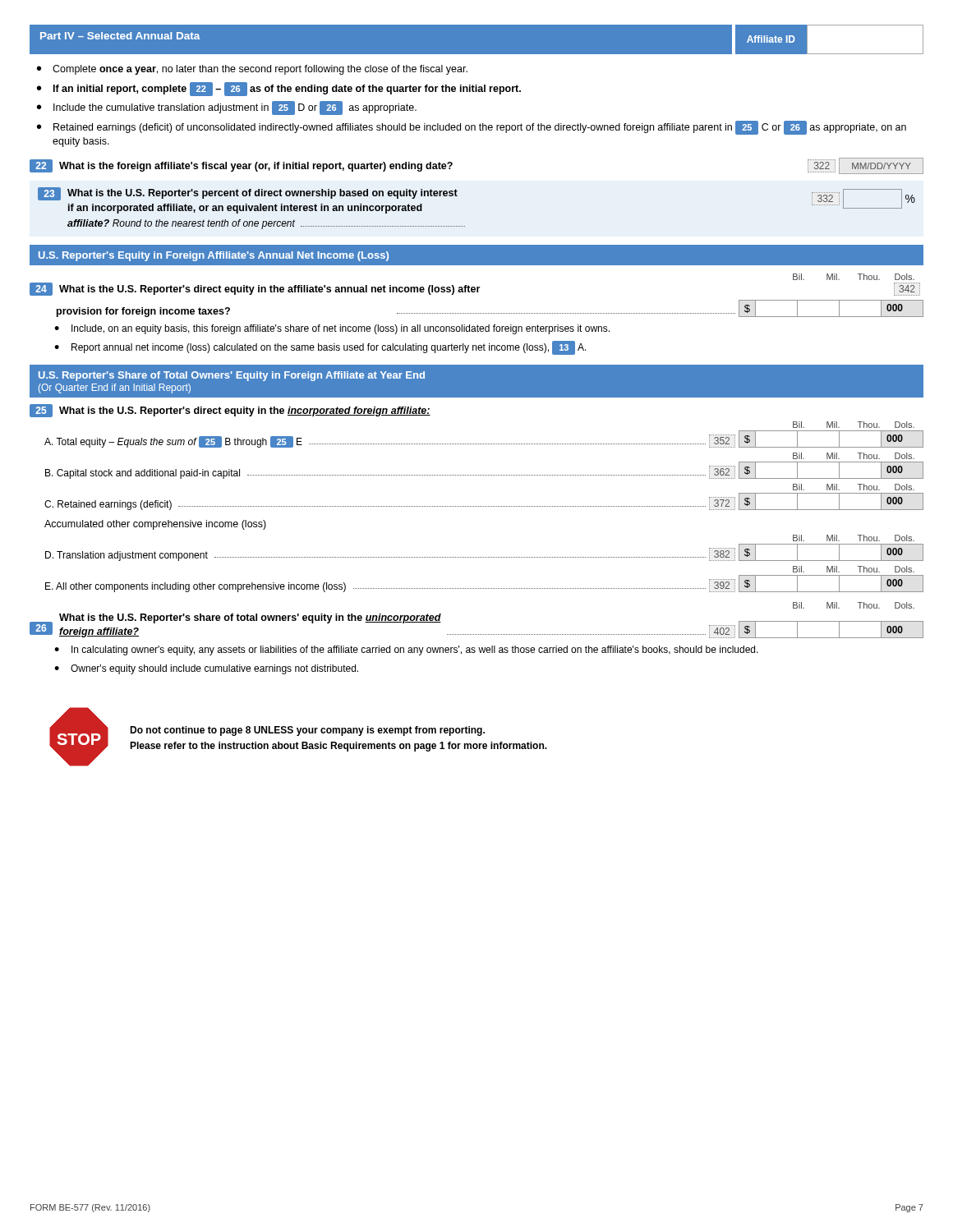Find the block on this page that starts "23 What is the U.S. Reporter's percent"
953x1232 pixels.
pyautogui.click(x=307, y=196)
